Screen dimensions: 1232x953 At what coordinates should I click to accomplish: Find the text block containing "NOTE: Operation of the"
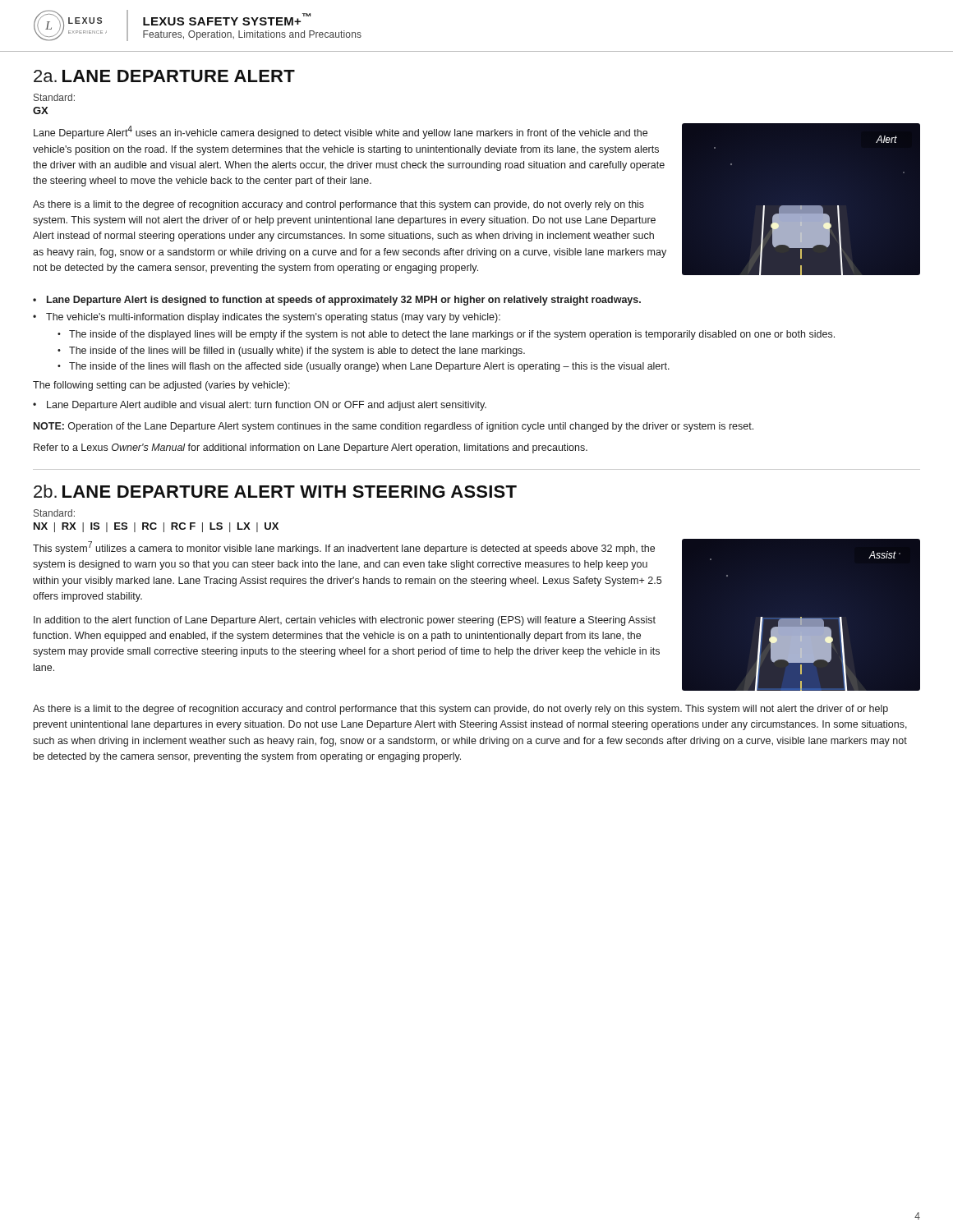click(x=394, y=426)
